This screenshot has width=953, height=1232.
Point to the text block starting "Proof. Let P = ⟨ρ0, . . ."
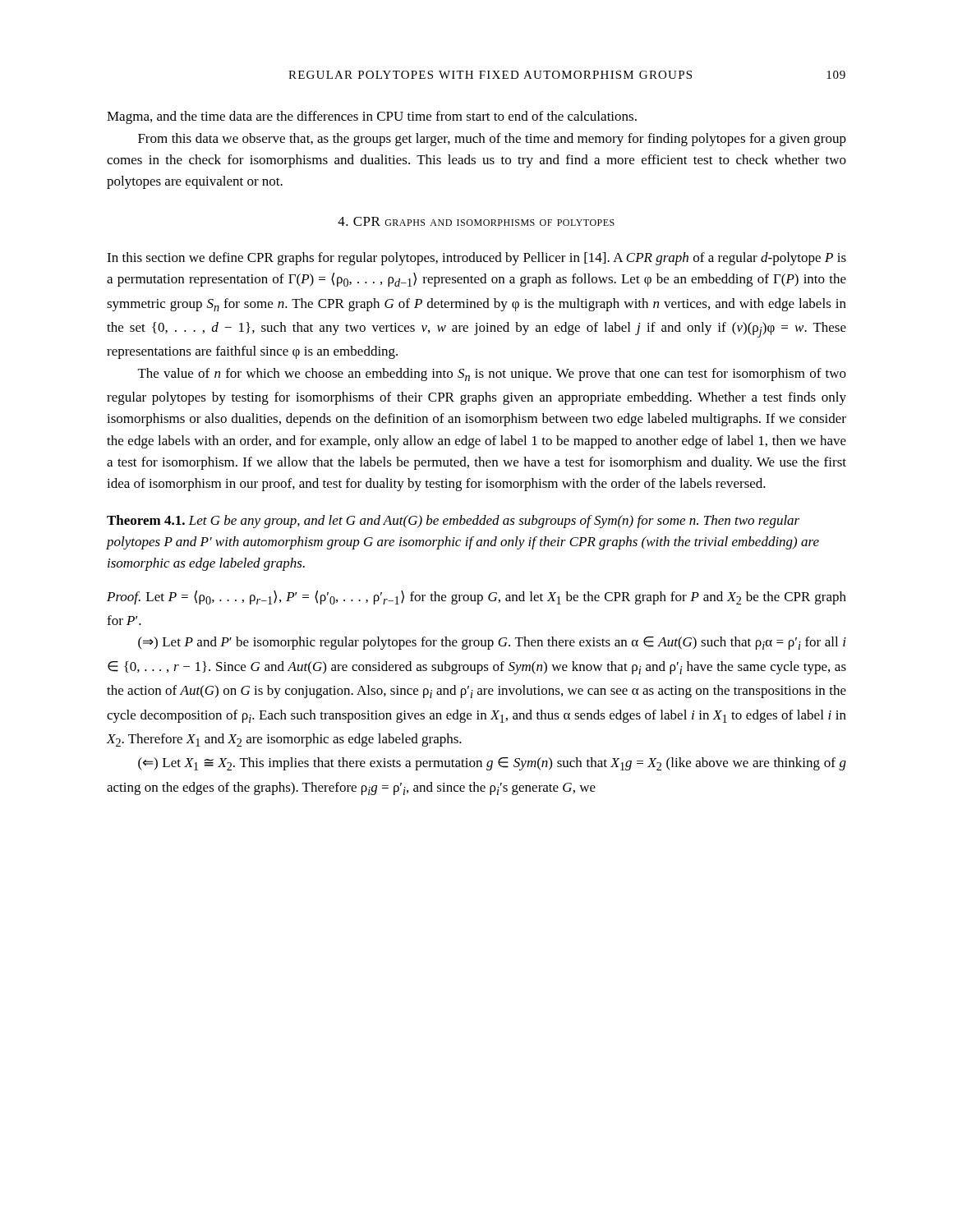point(476,609)
